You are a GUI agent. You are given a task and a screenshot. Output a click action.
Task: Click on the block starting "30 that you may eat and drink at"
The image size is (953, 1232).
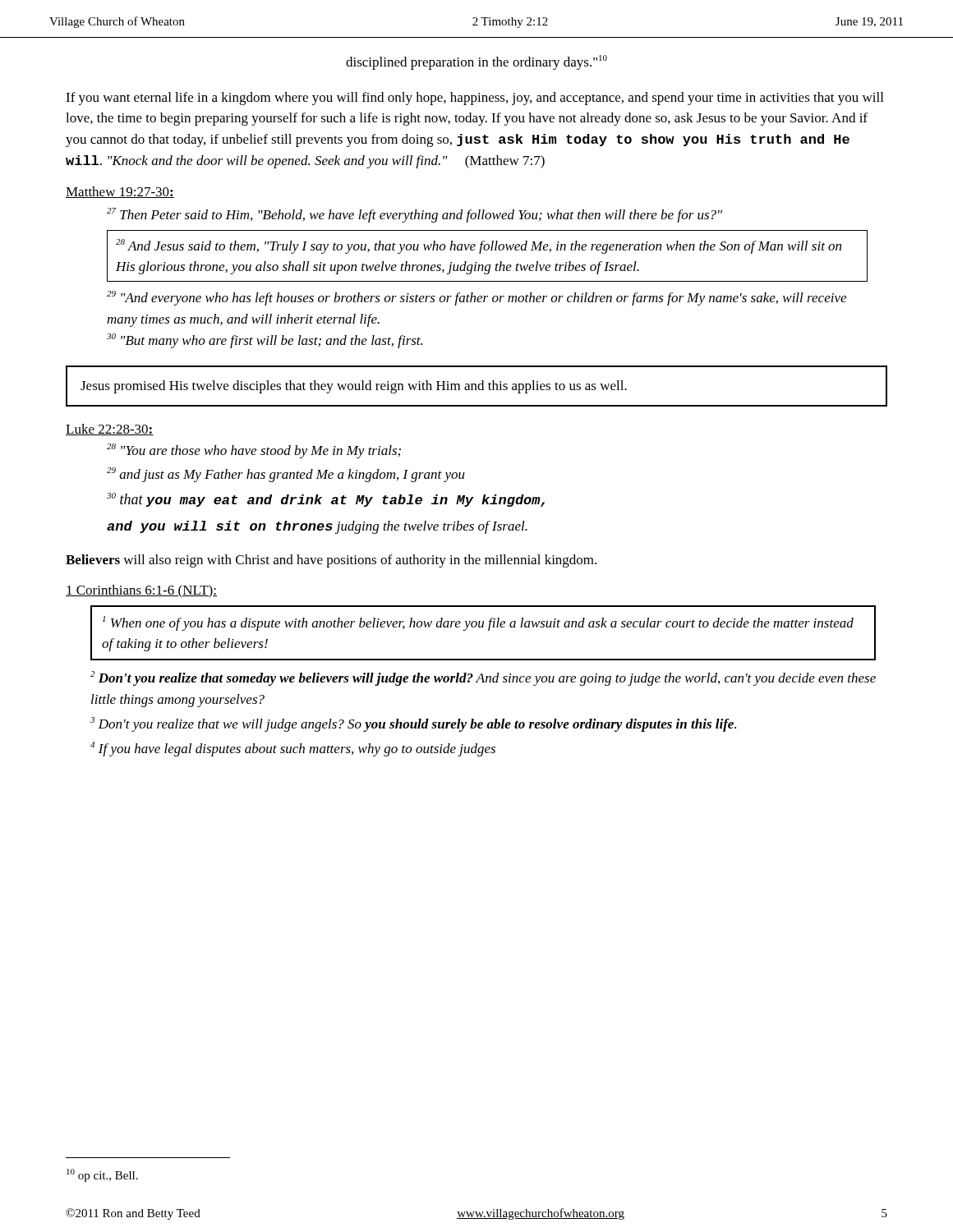click(328, 500)
